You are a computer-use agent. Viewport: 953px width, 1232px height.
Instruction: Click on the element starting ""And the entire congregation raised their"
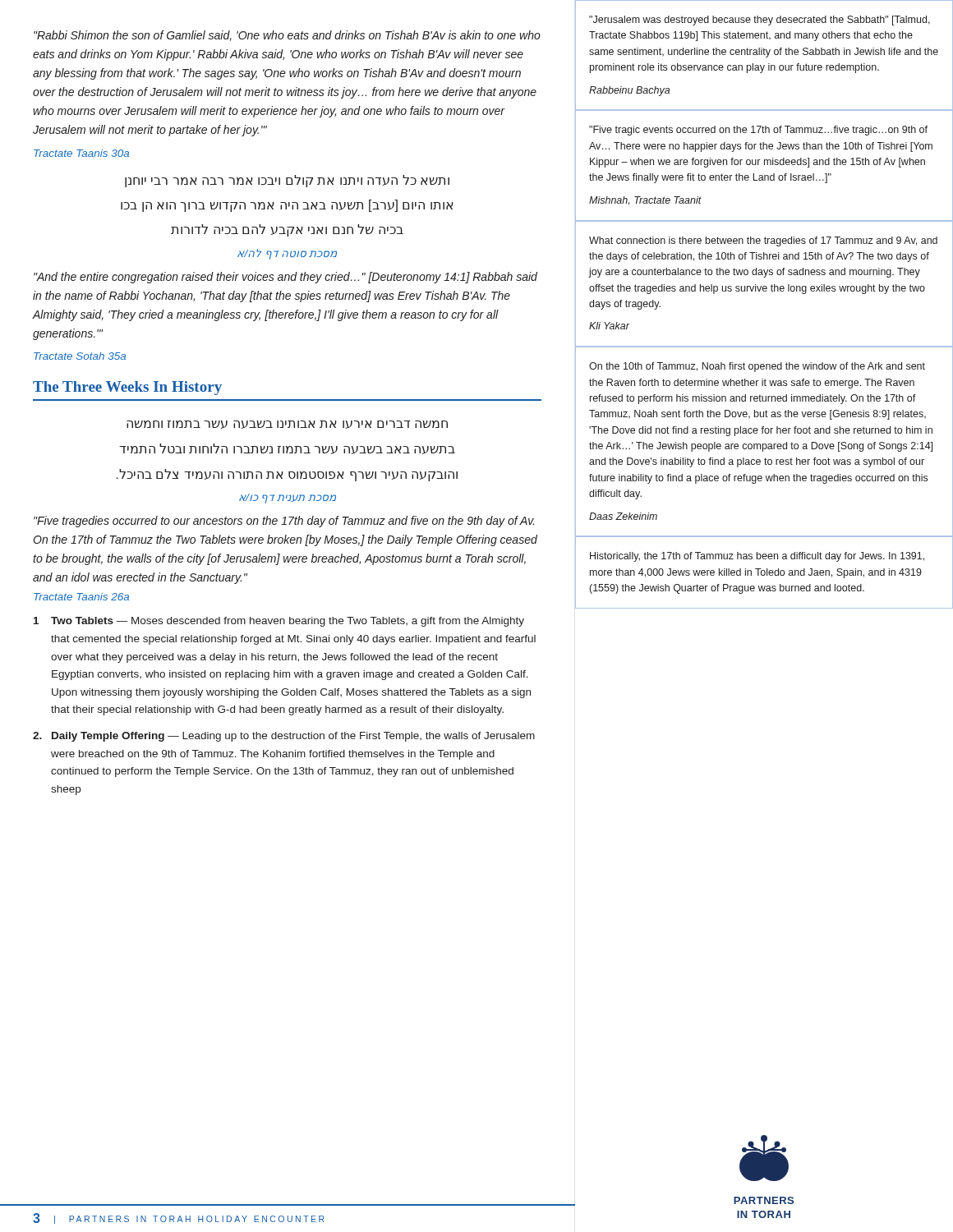[287, 315]
